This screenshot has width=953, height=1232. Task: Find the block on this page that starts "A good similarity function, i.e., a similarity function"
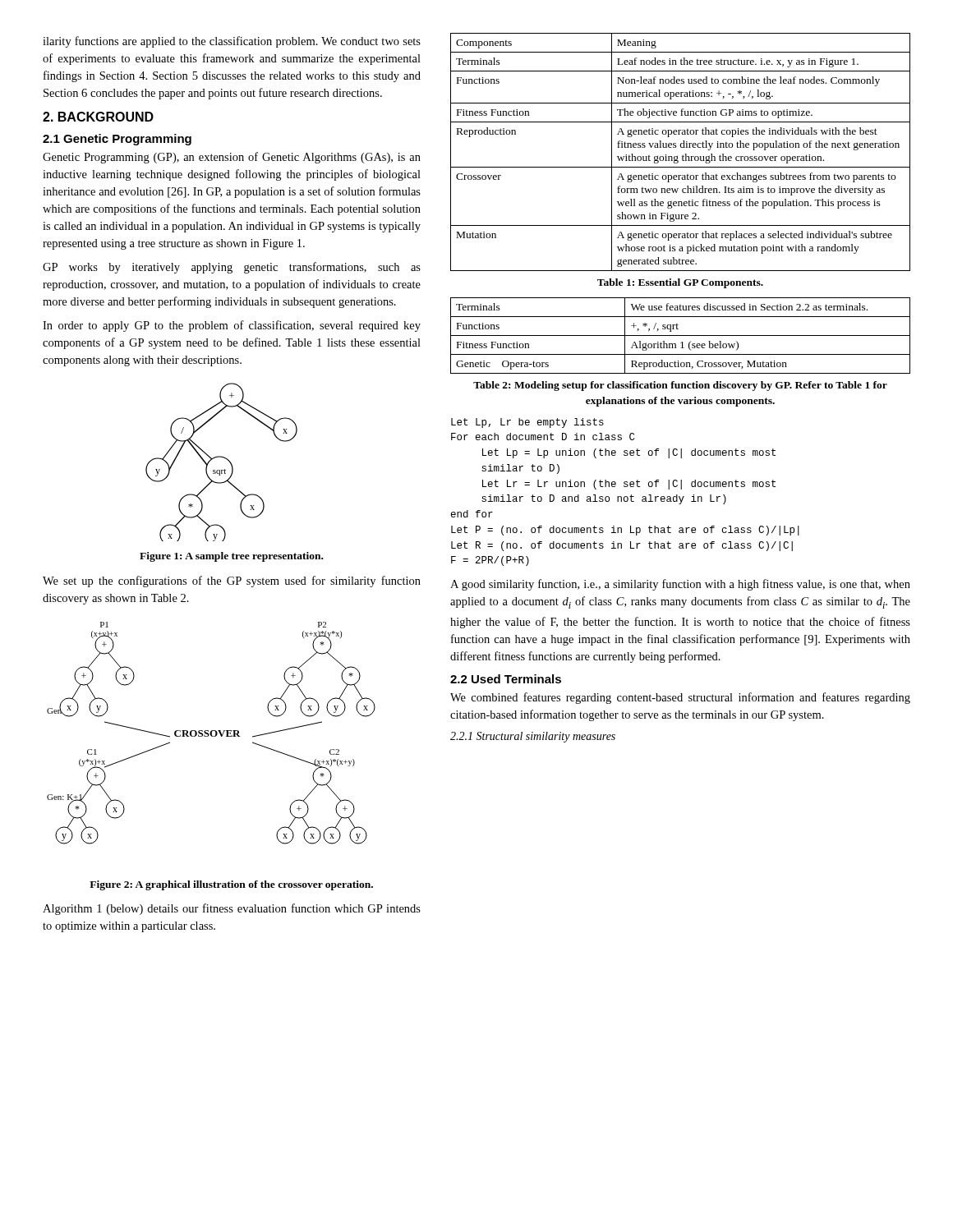coord(680,620)
